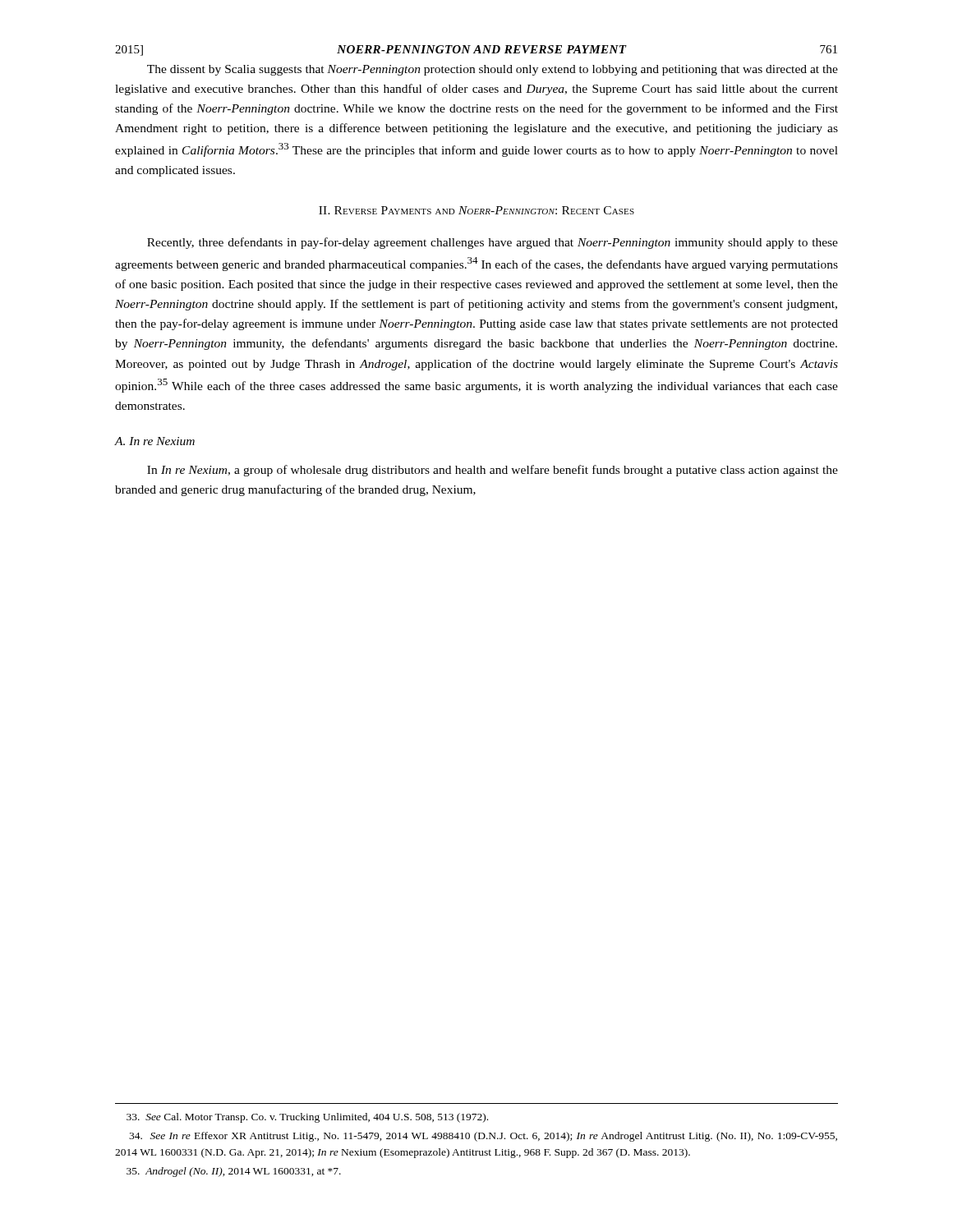This screenshot has height=1232, width=953.
Task: Locate the text block that says "In In re"
Action: [476, 479]
